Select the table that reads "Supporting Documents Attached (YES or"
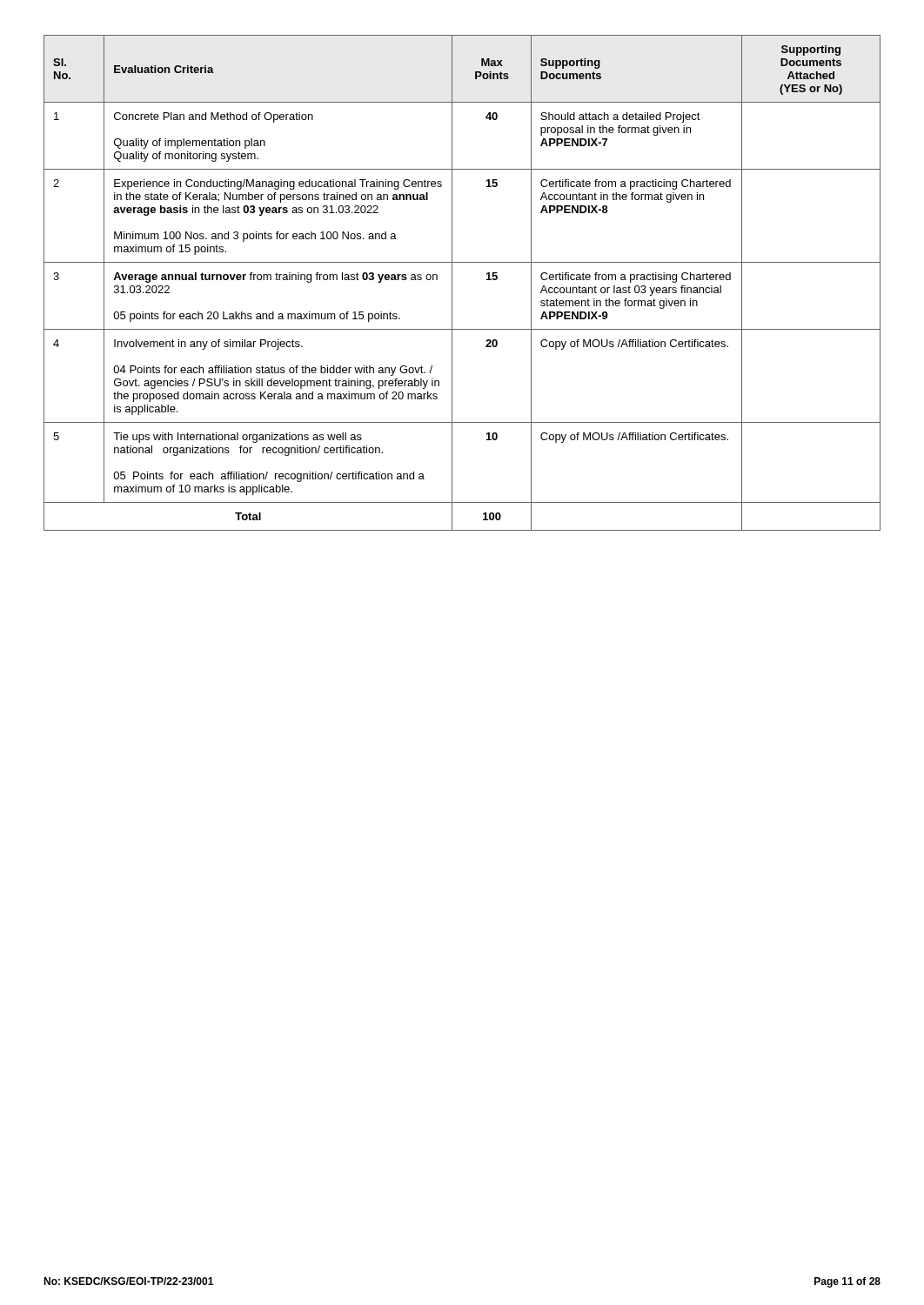 [x=462, y=283]
